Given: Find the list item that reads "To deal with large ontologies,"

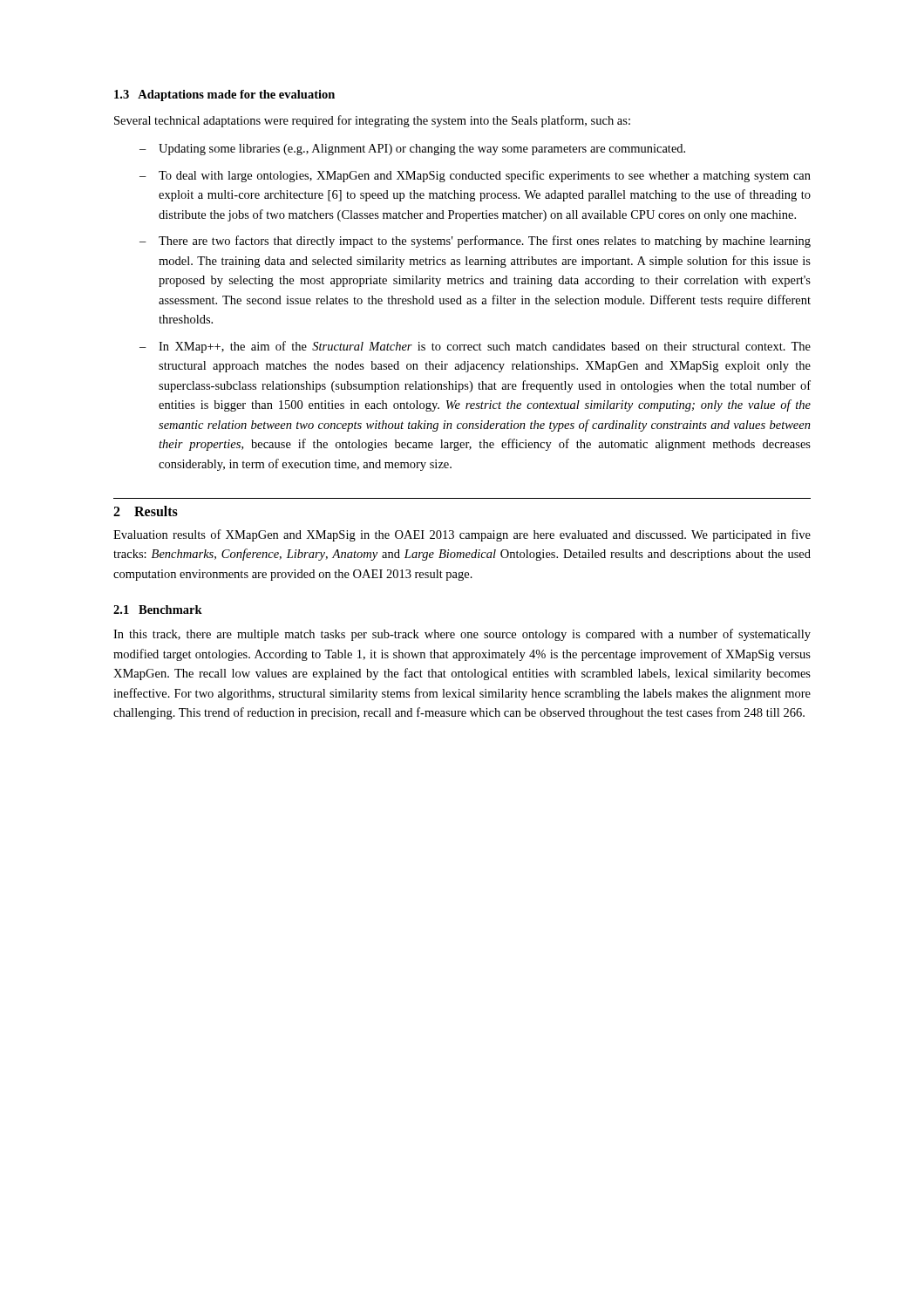Looking at the screenshot, I should pyautogui.click(x=485, y=195).
